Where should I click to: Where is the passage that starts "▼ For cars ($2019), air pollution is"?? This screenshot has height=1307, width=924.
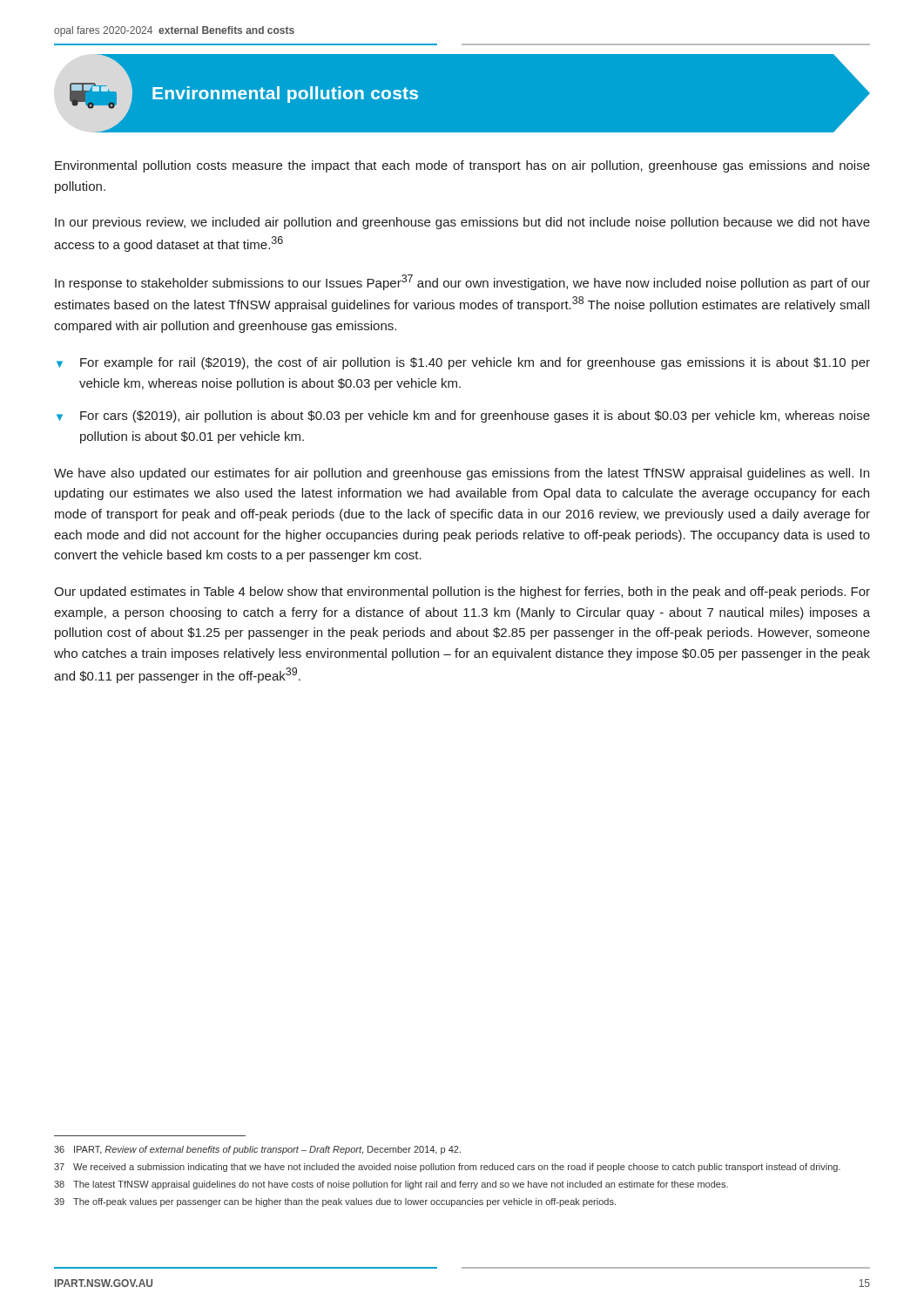[x=462, y=426]
